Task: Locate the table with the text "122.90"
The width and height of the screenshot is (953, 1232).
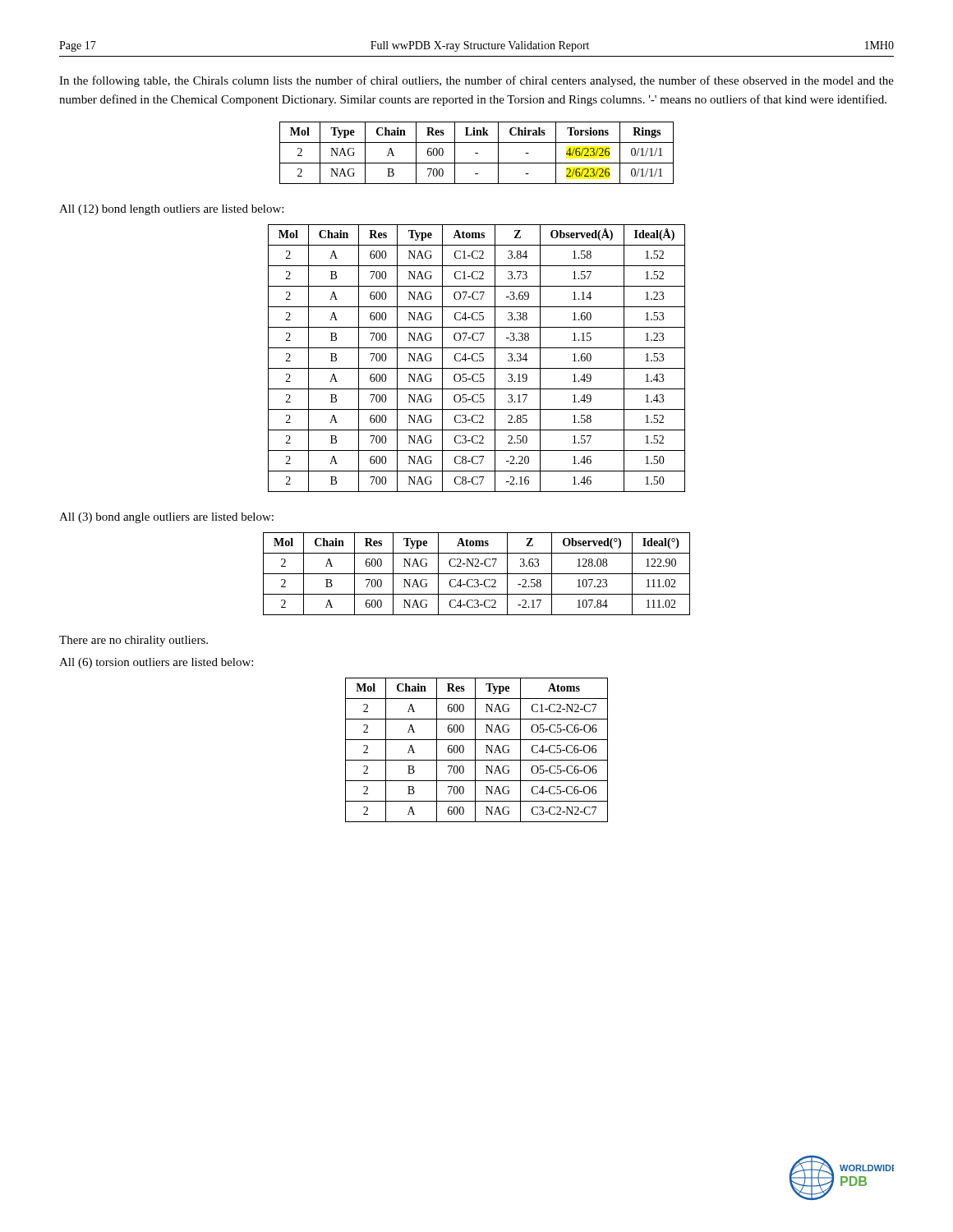Action: (x=476, y=574)
